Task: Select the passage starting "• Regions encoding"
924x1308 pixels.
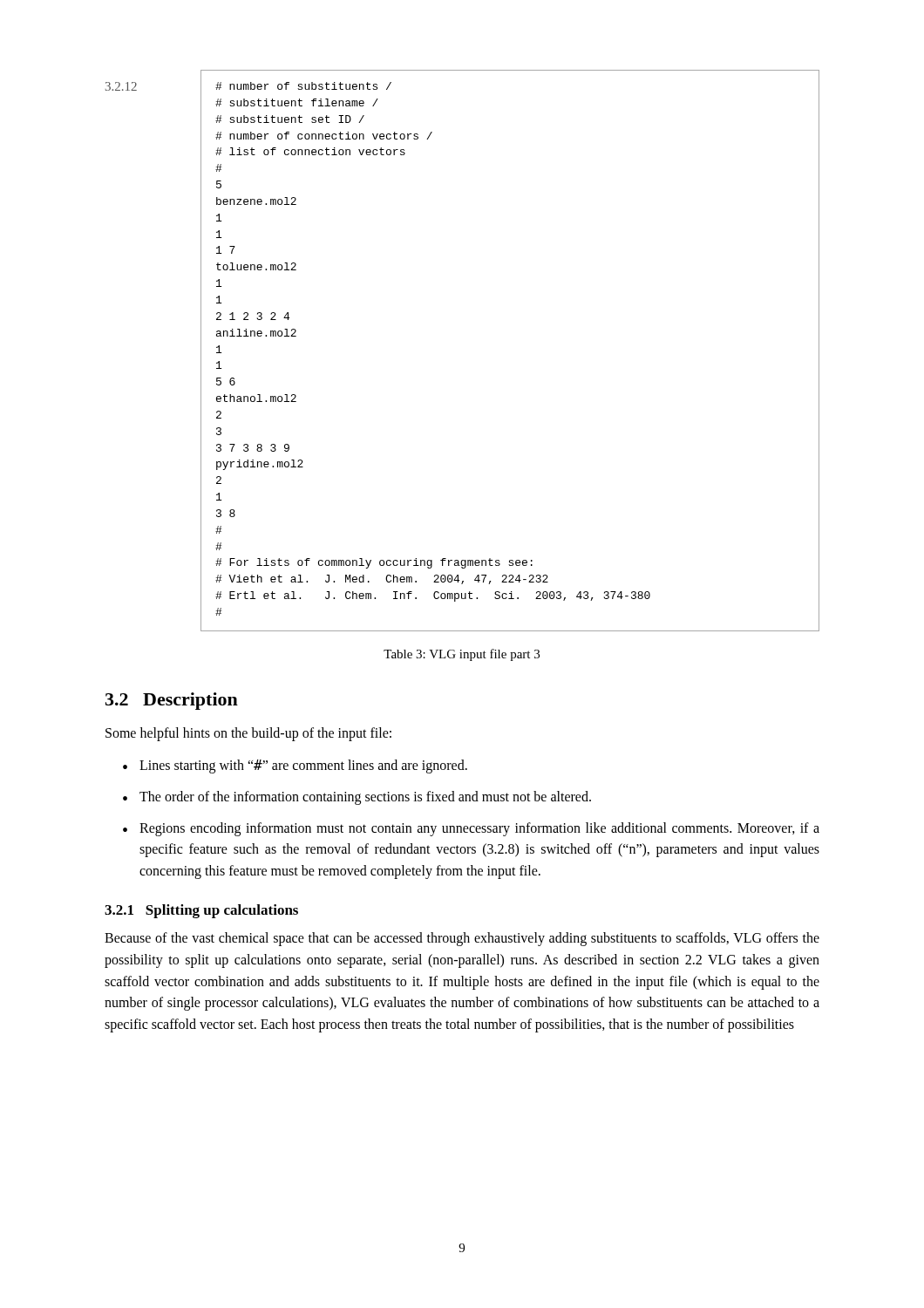Action: (x=471, y=850)
